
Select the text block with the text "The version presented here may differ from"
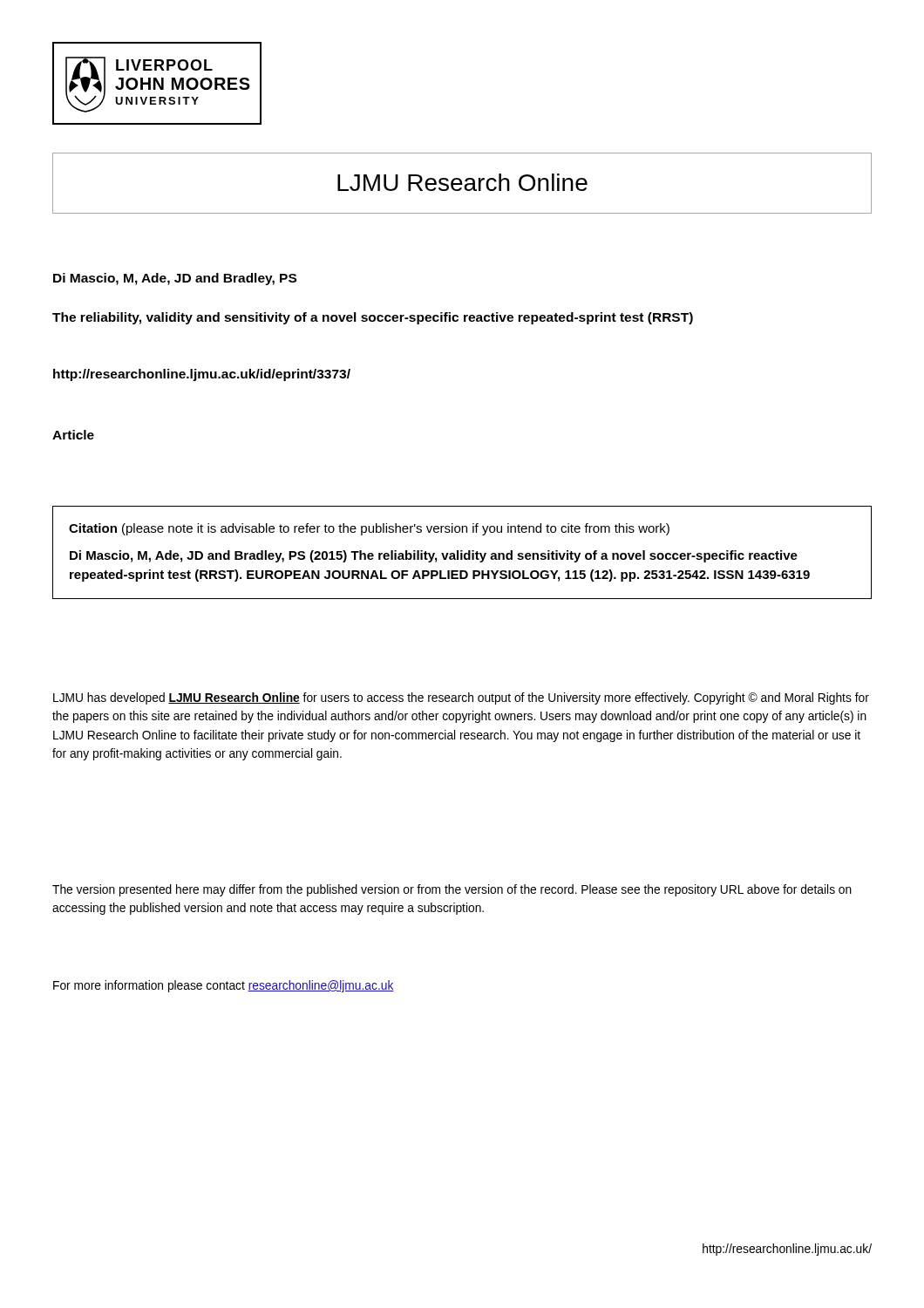coord(452,899)
